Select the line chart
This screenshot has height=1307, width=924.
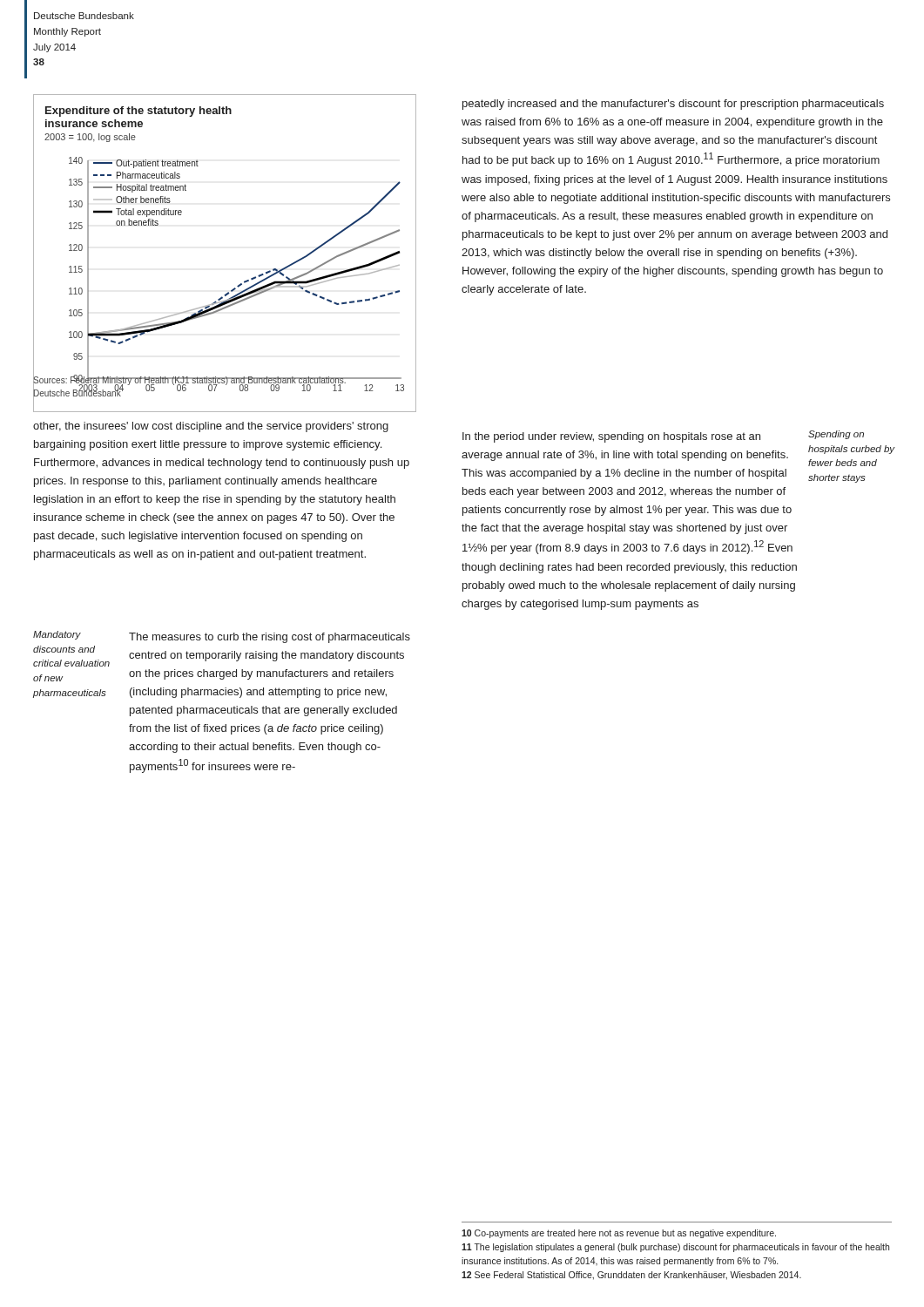[x=225, y=257]
